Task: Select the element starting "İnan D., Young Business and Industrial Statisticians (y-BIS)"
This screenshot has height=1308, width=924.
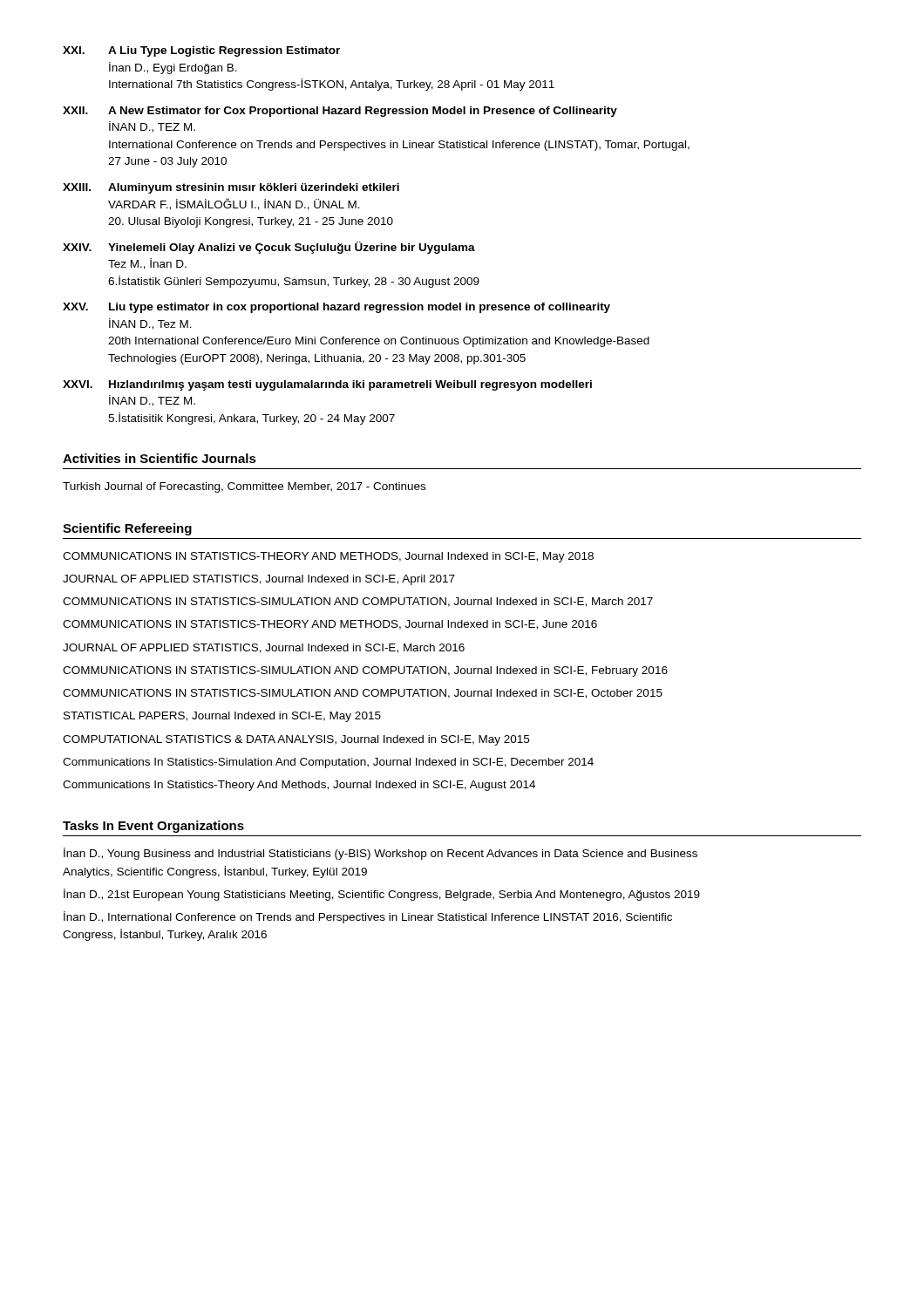Action: pyautogui.click(x=380, y=862)
